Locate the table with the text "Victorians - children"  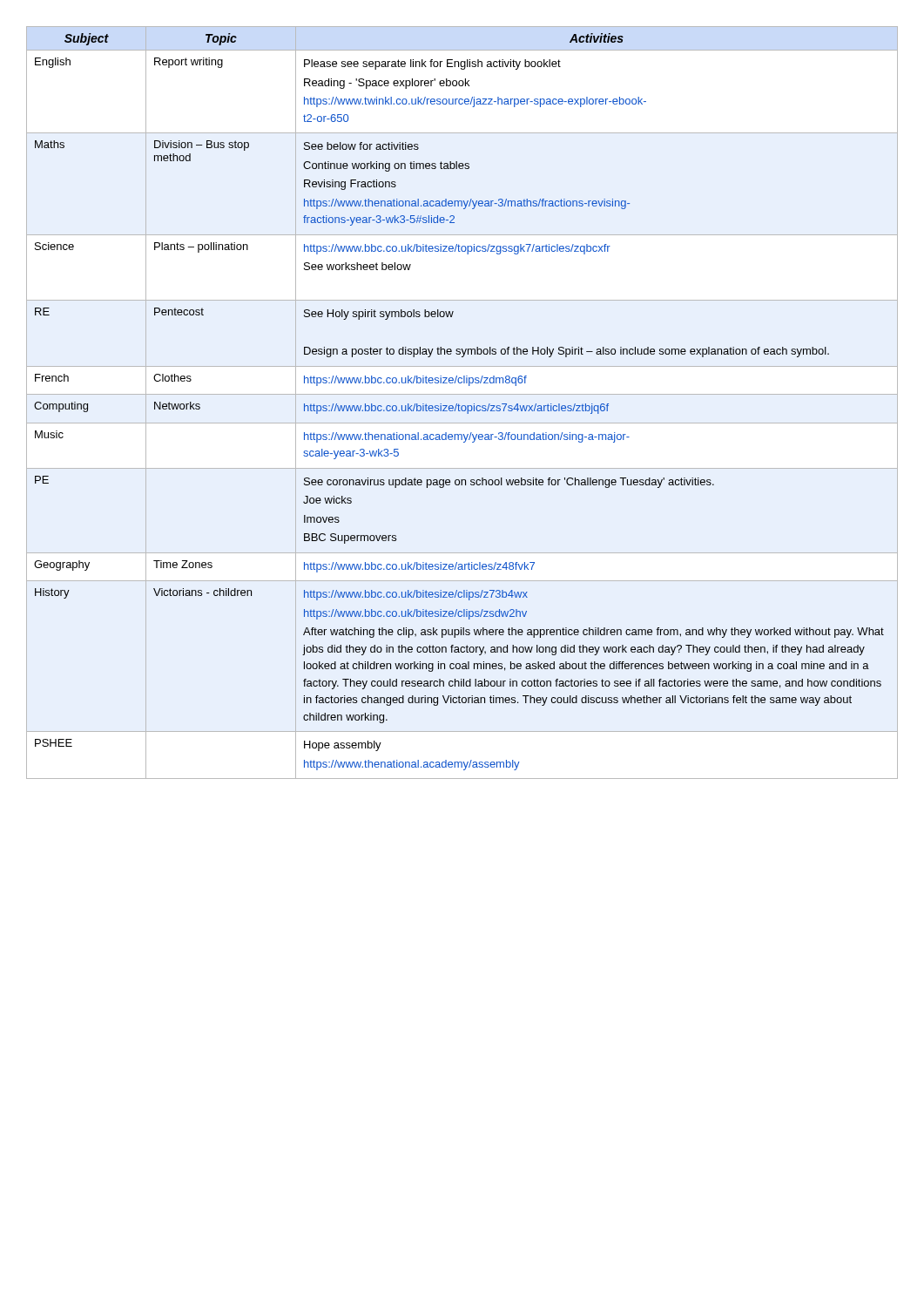pos(462,403)
